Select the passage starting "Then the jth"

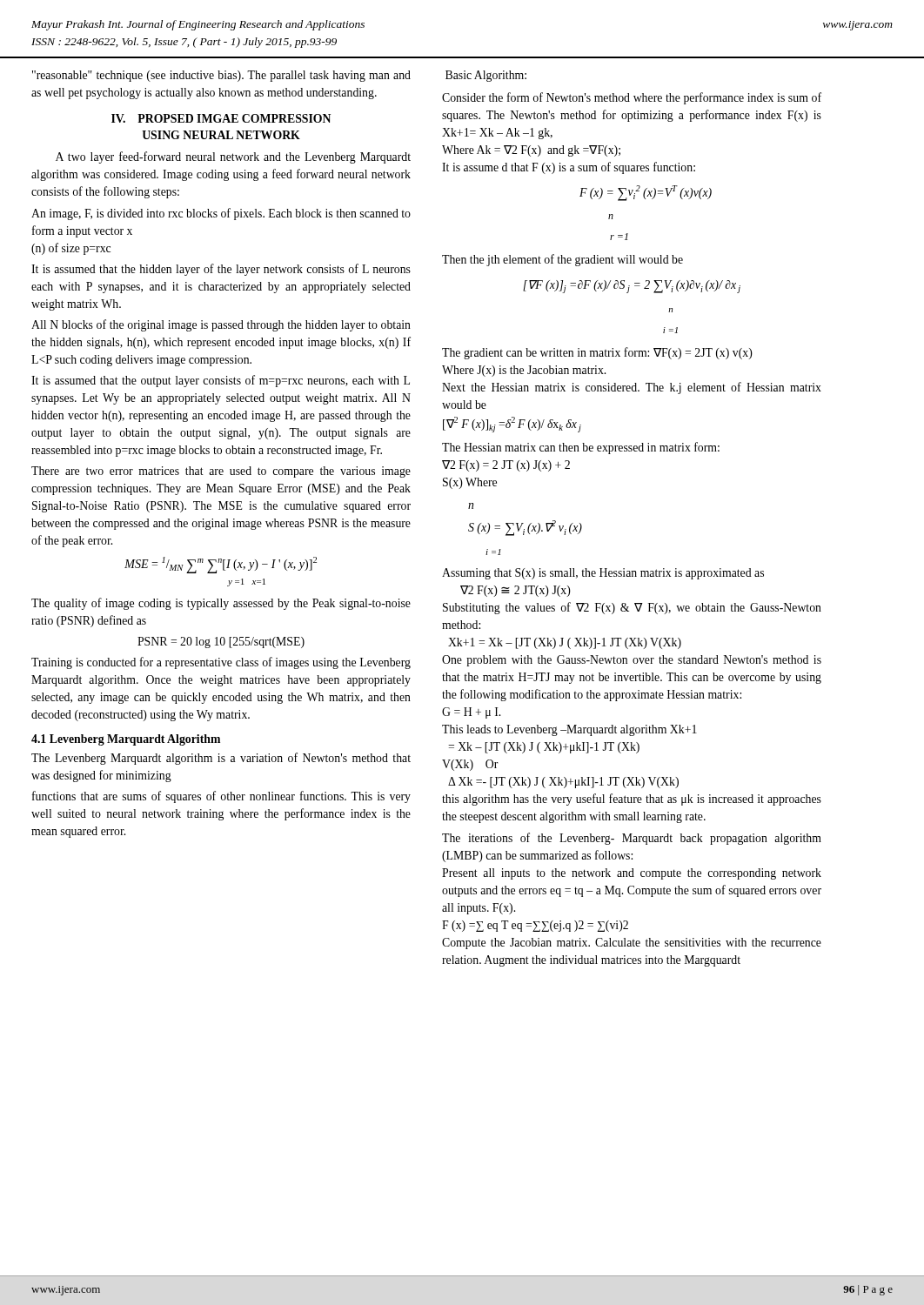click(632, 260)
